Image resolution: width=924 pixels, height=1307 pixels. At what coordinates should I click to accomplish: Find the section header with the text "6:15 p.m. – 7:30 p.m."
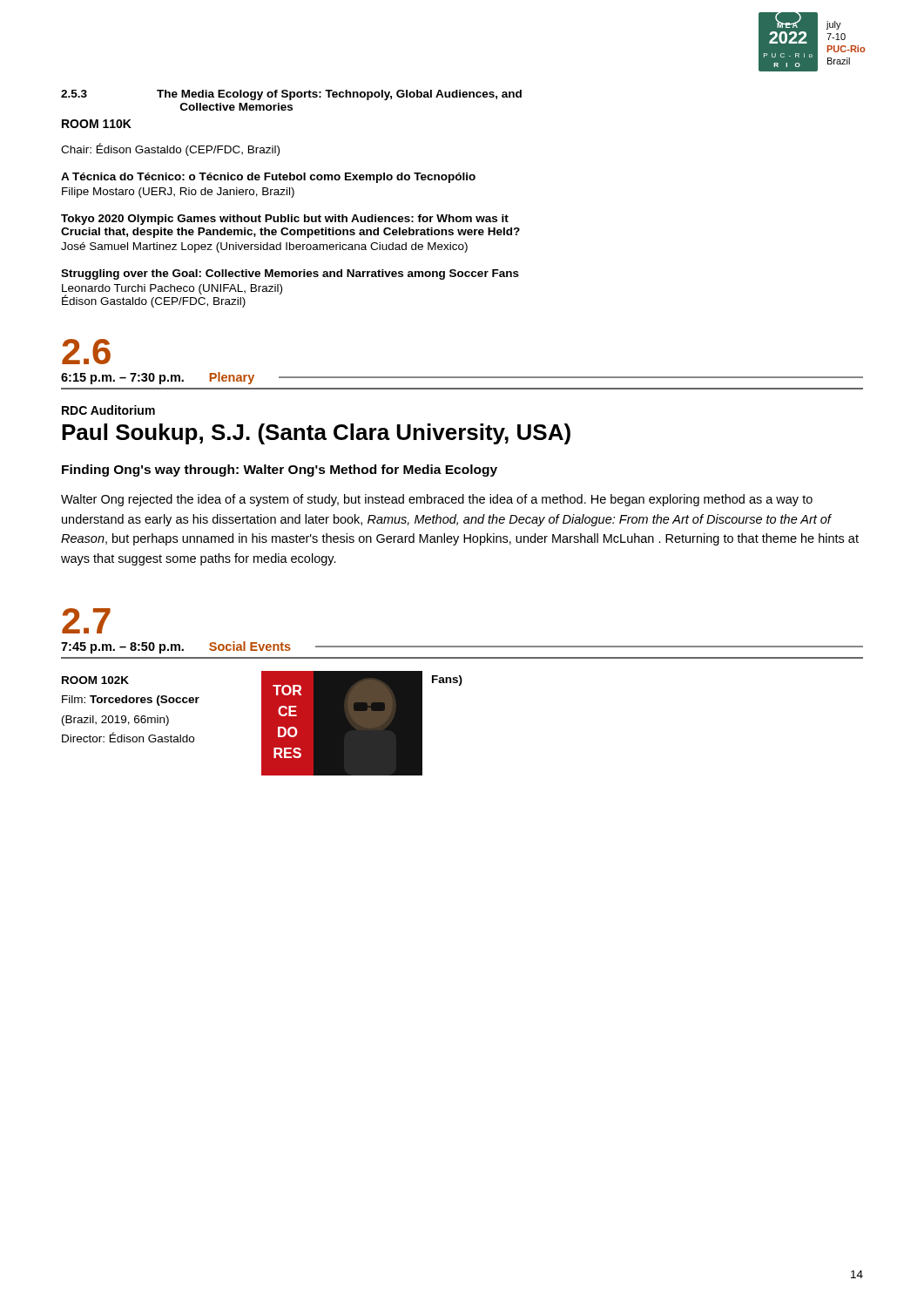click(462, 377)
